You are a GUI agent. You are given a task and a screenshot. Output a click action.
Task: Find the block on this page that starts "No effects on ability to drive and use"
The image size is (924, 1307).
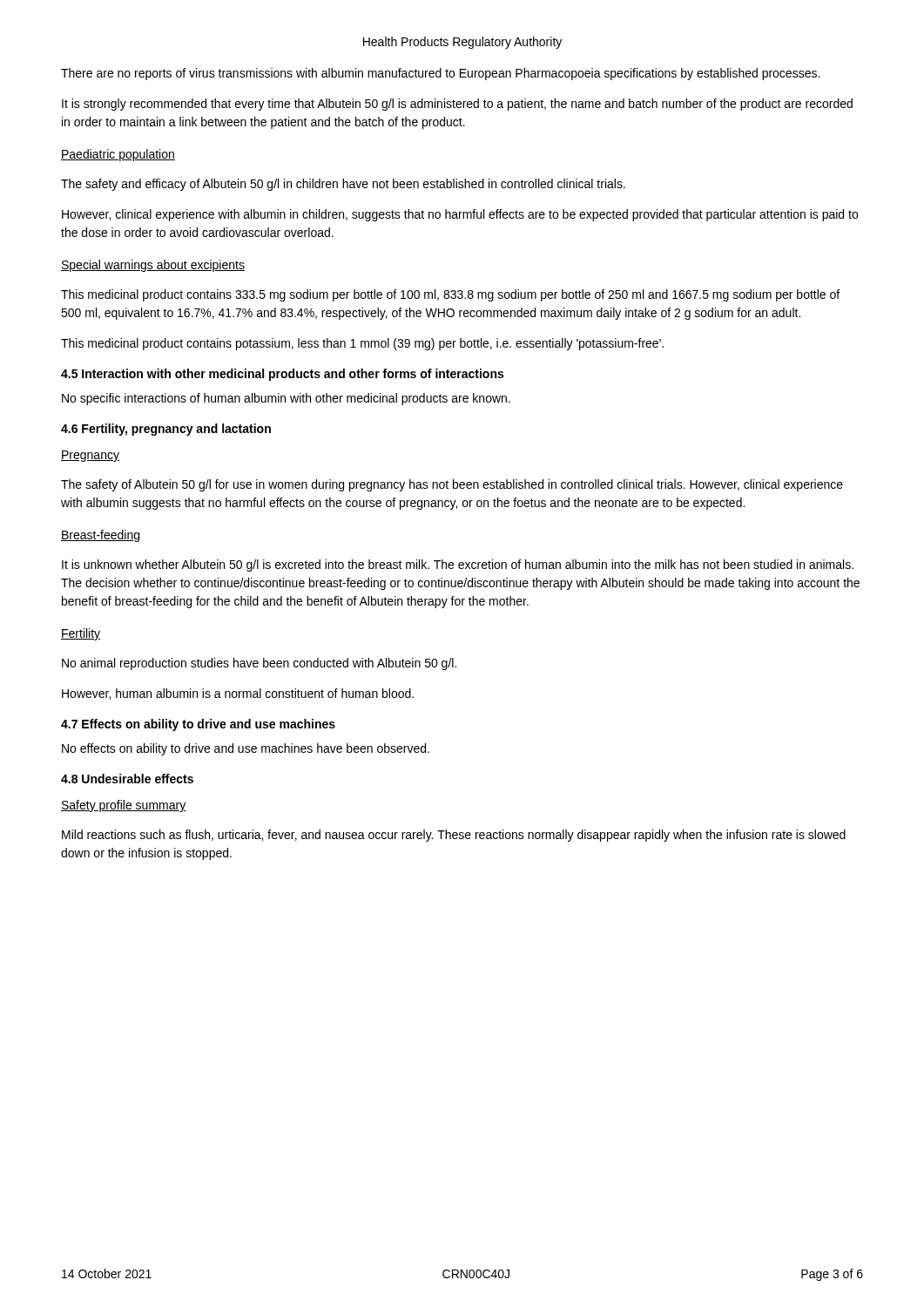point(246,748)
